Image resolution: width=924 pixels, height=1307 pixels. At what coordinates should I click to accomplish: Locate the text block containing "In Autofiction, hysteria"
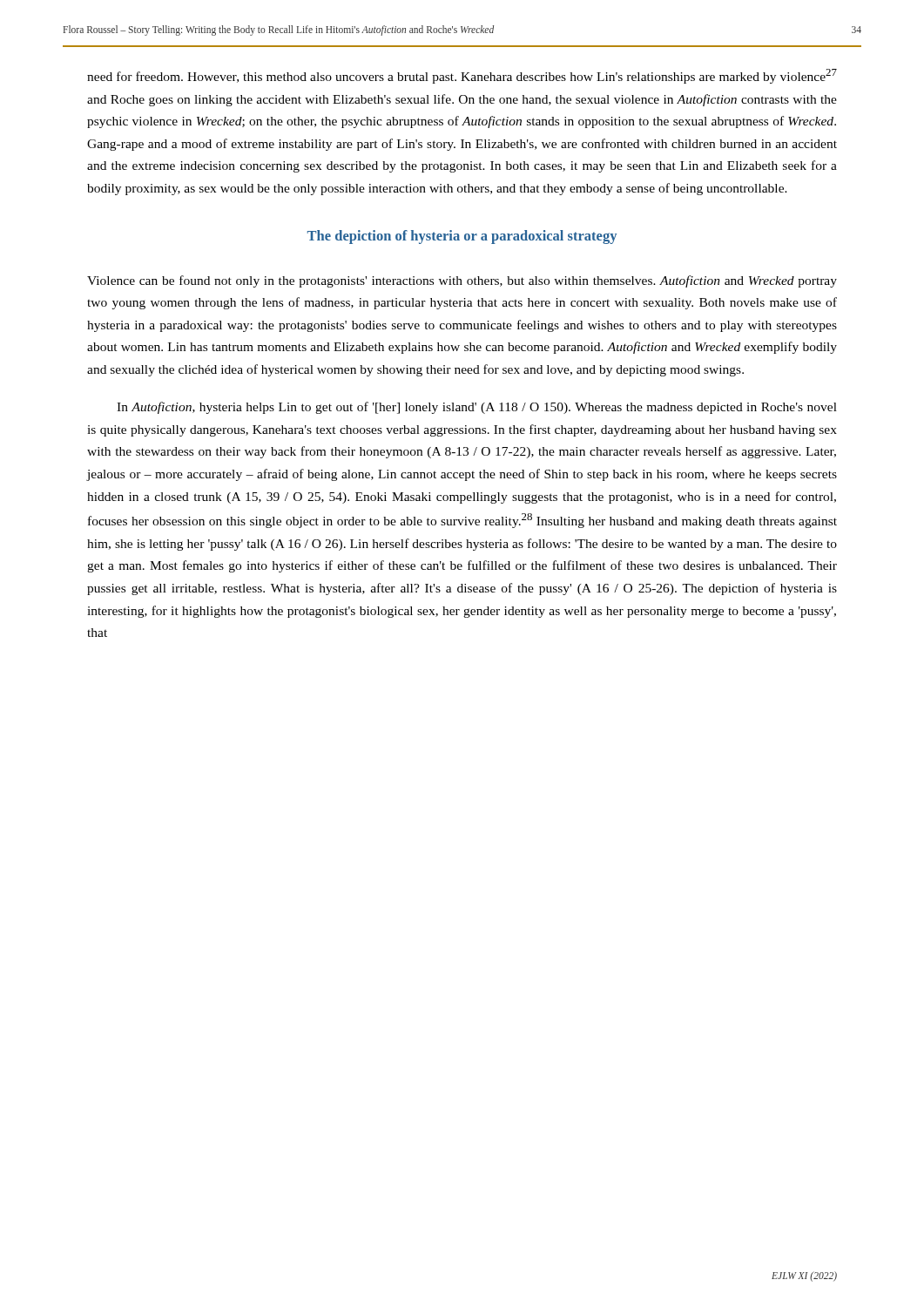(462, 520)
